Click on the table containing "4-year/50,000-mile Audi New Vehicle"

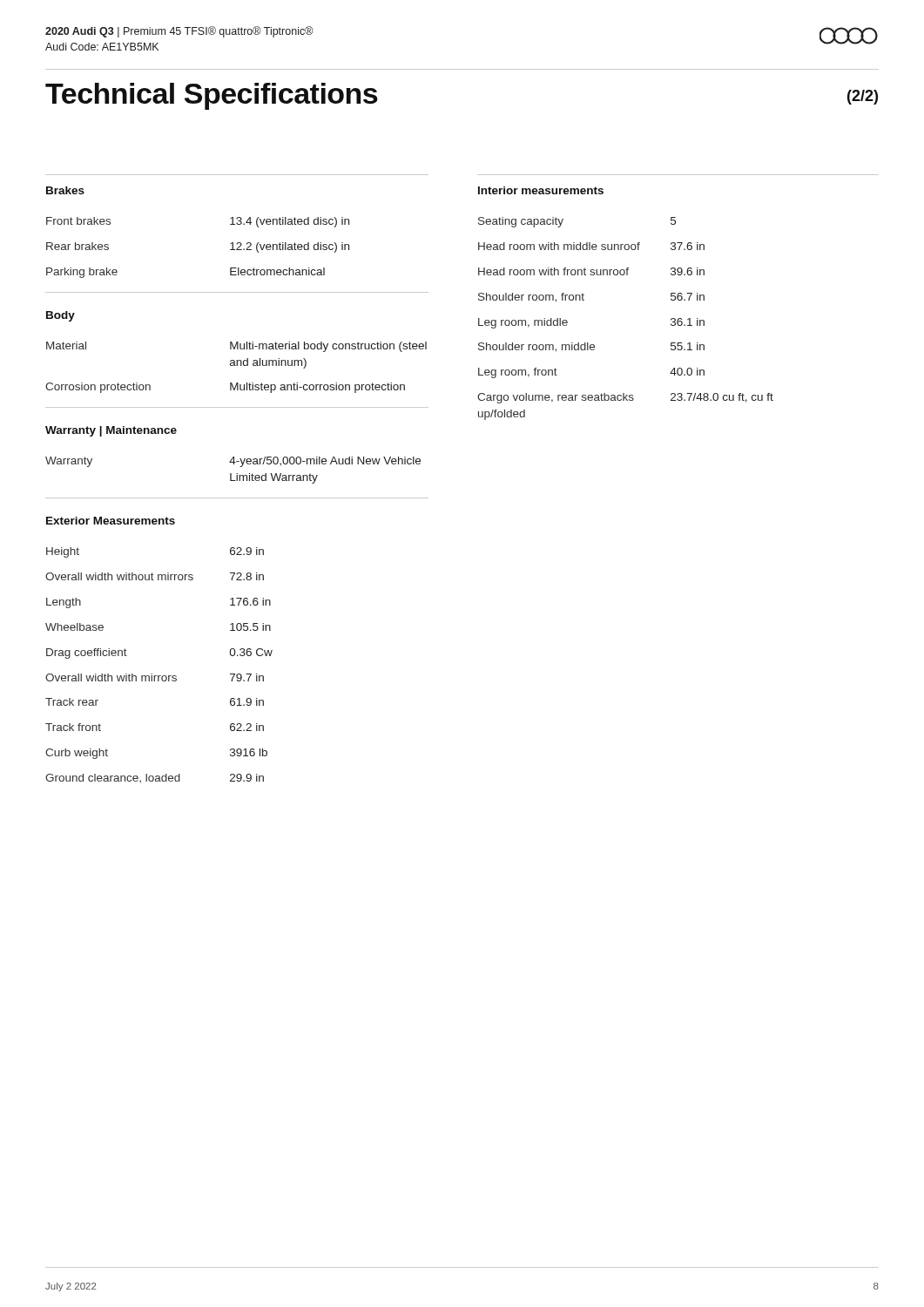pyautogui.click(x=237, y=470)
